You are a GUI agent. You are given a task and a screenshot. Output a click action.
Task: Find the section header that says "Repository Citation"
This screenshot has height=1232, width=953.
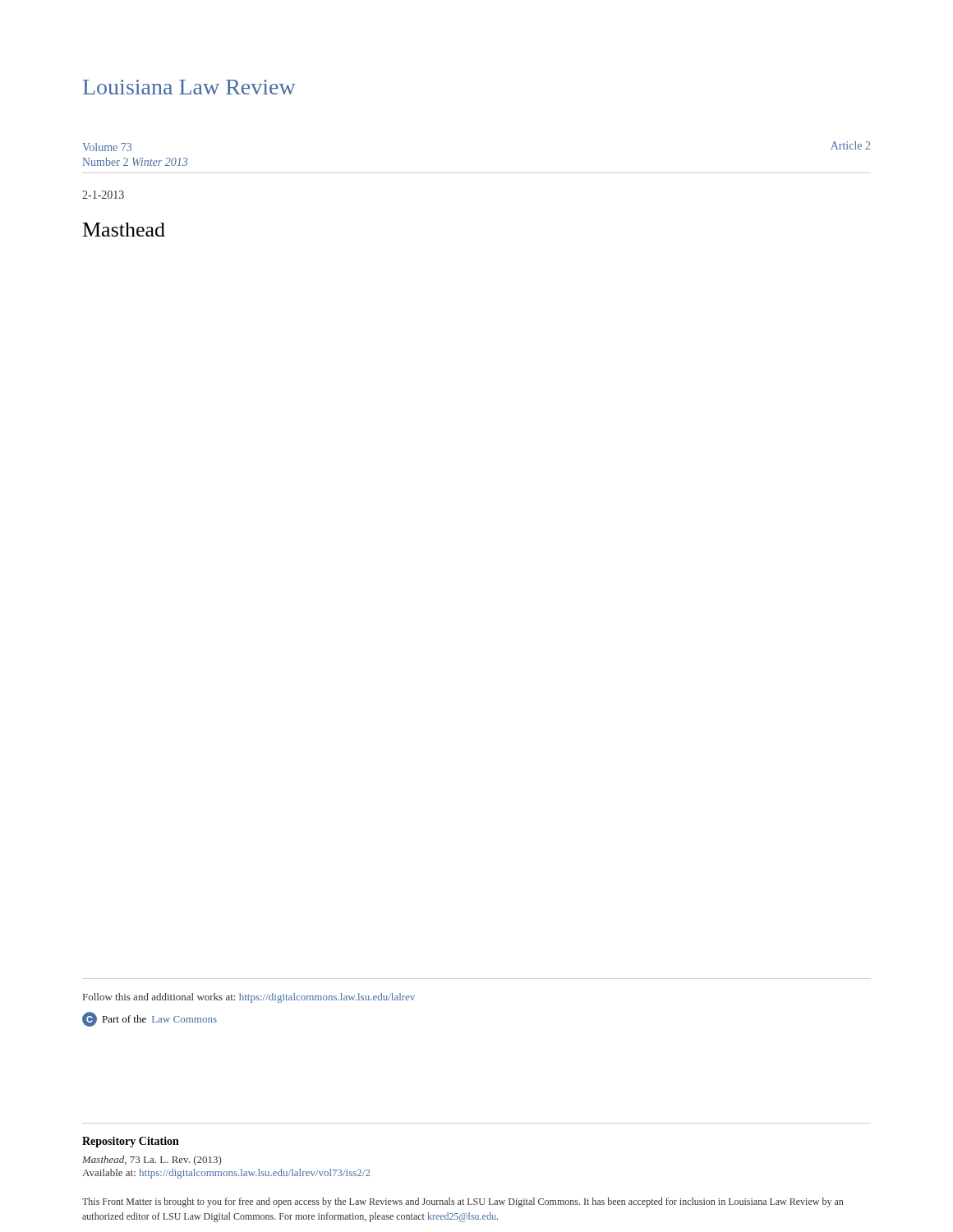point(131,1141)
